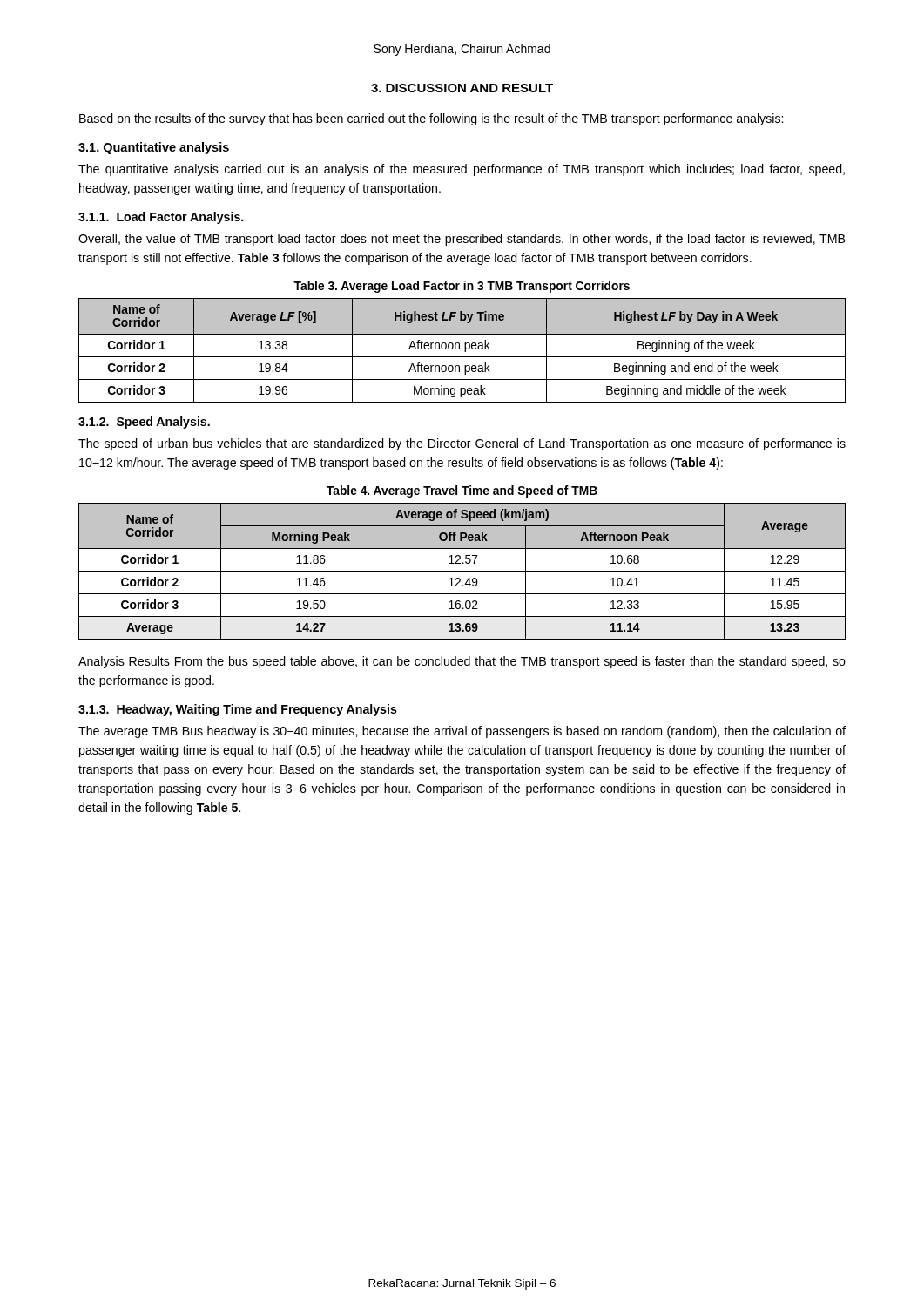Point to the passage starting "Overall, the value of"
Viewport: 924px width, 1307px height.
tap(462, 248)
